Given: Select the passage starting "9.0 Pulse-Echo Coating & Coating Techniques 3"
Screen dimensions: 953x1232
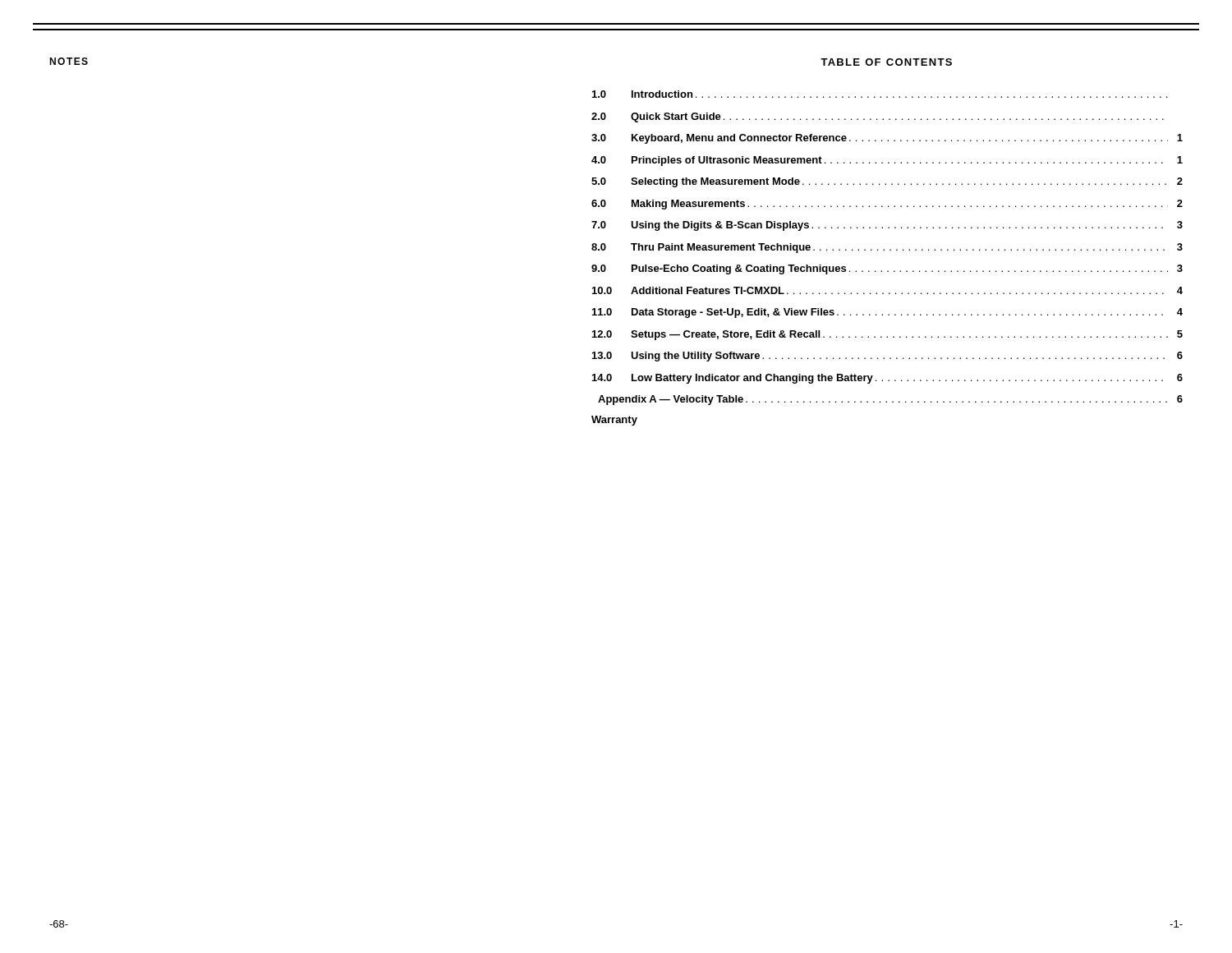Looking at the screenshot, I should (x=887, y=268).
